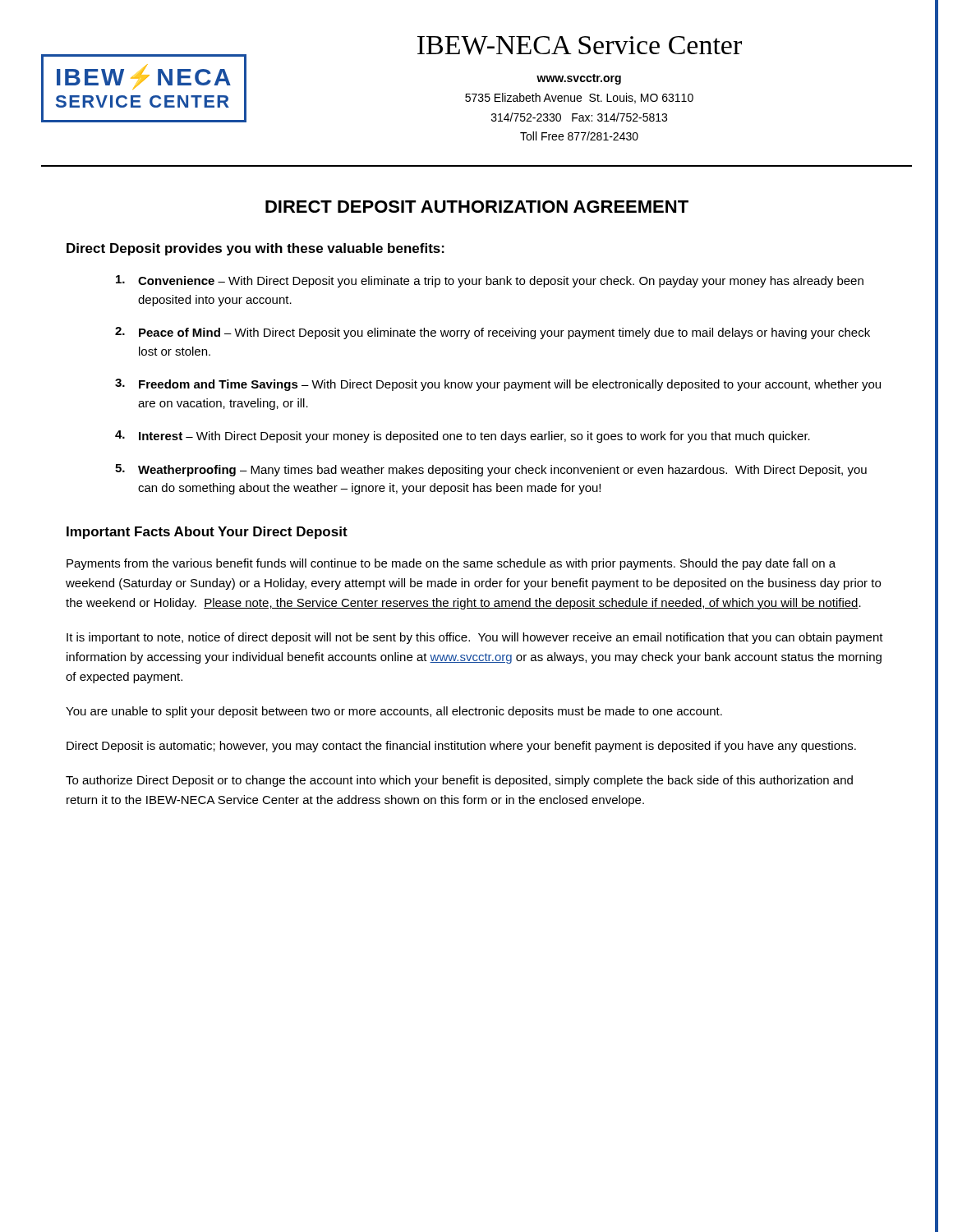Select the list item that says "4. Interest – With Direct Deposit your money"
This screenshot has width=953, height=1232.
tap(463, 436)
